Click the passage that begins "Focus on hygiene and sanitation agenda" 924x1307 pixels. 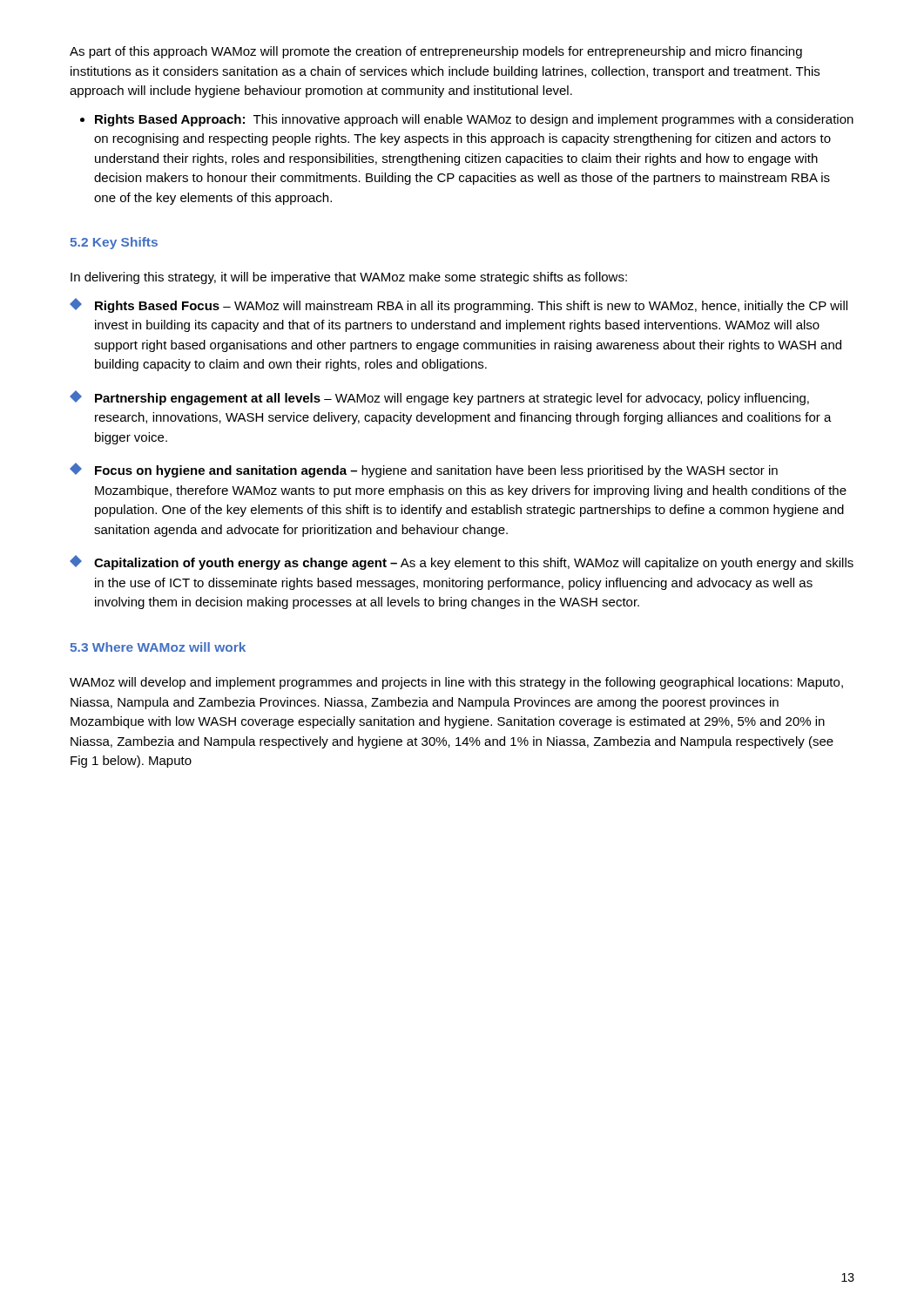pyautogui.click(x=462, y=500)
